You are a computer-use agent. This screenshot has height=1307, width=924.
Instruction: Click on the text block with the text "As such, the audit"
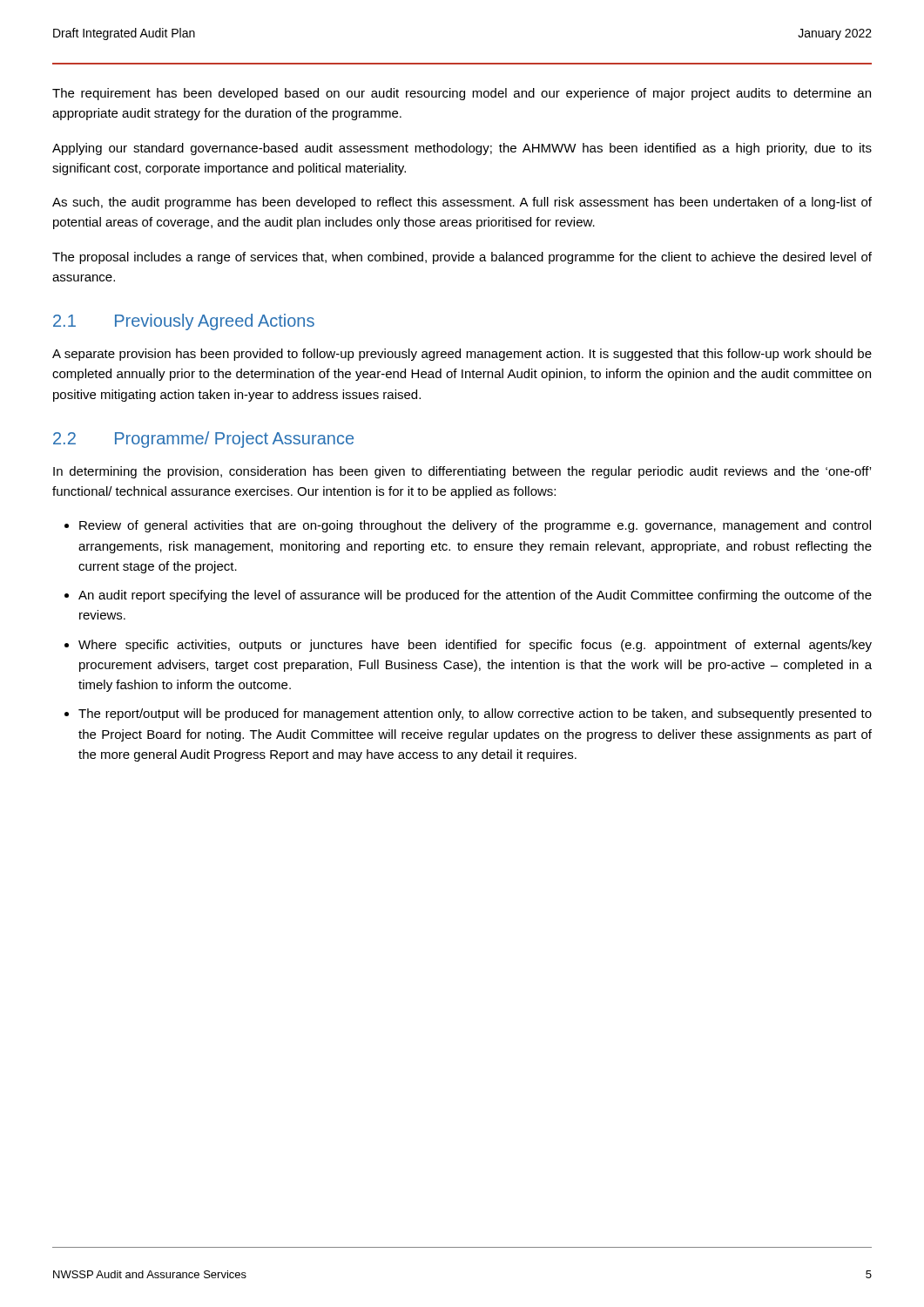click(x=462, y=212)
